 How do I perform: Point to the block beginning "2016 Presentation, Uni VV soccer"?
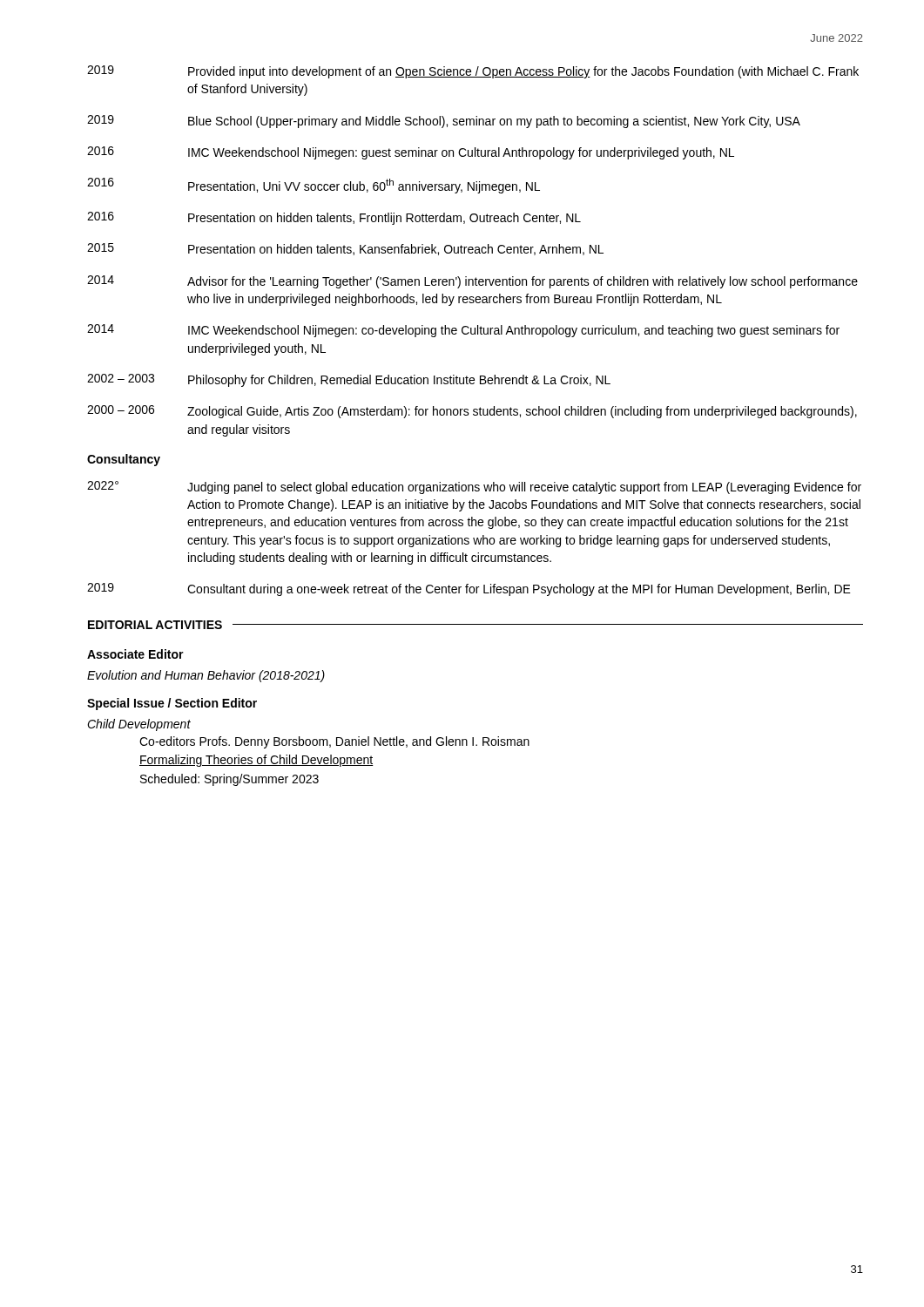(x=475, y=185)
